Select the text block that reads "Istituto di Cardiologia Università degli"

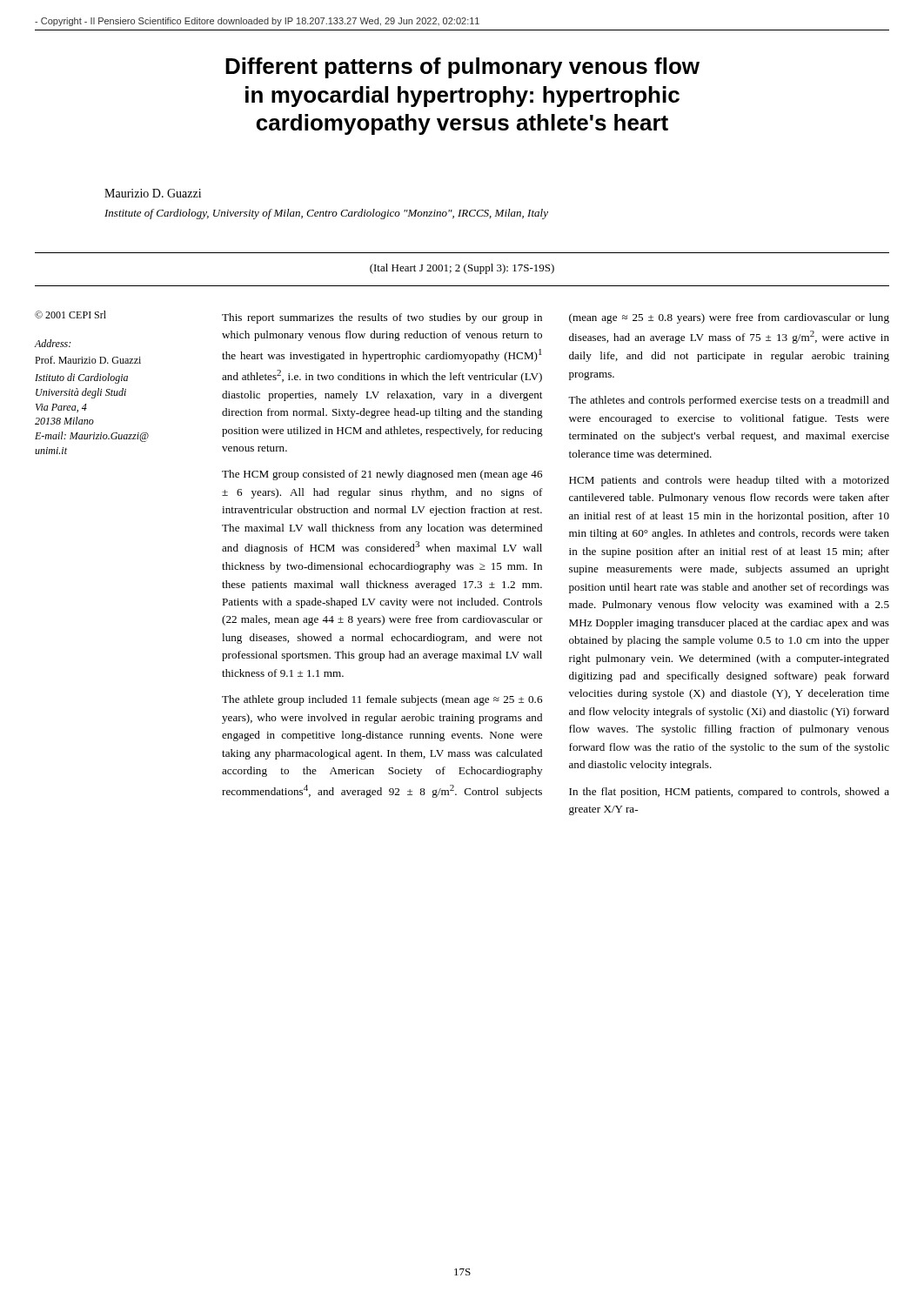(x=92, y=414)
